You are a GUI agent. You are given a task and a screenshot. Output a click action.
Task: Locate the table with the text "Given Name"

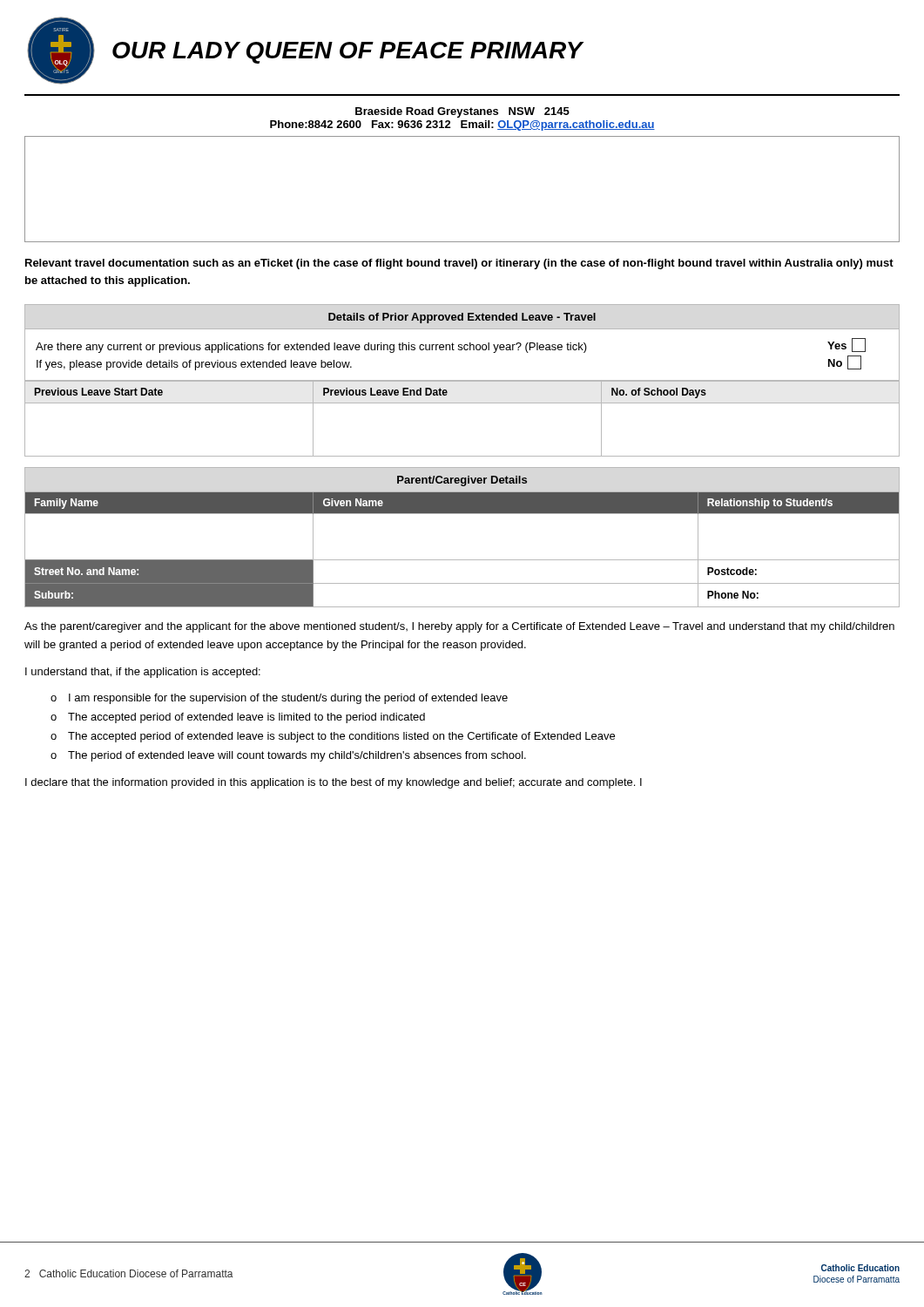coord(462,537)
